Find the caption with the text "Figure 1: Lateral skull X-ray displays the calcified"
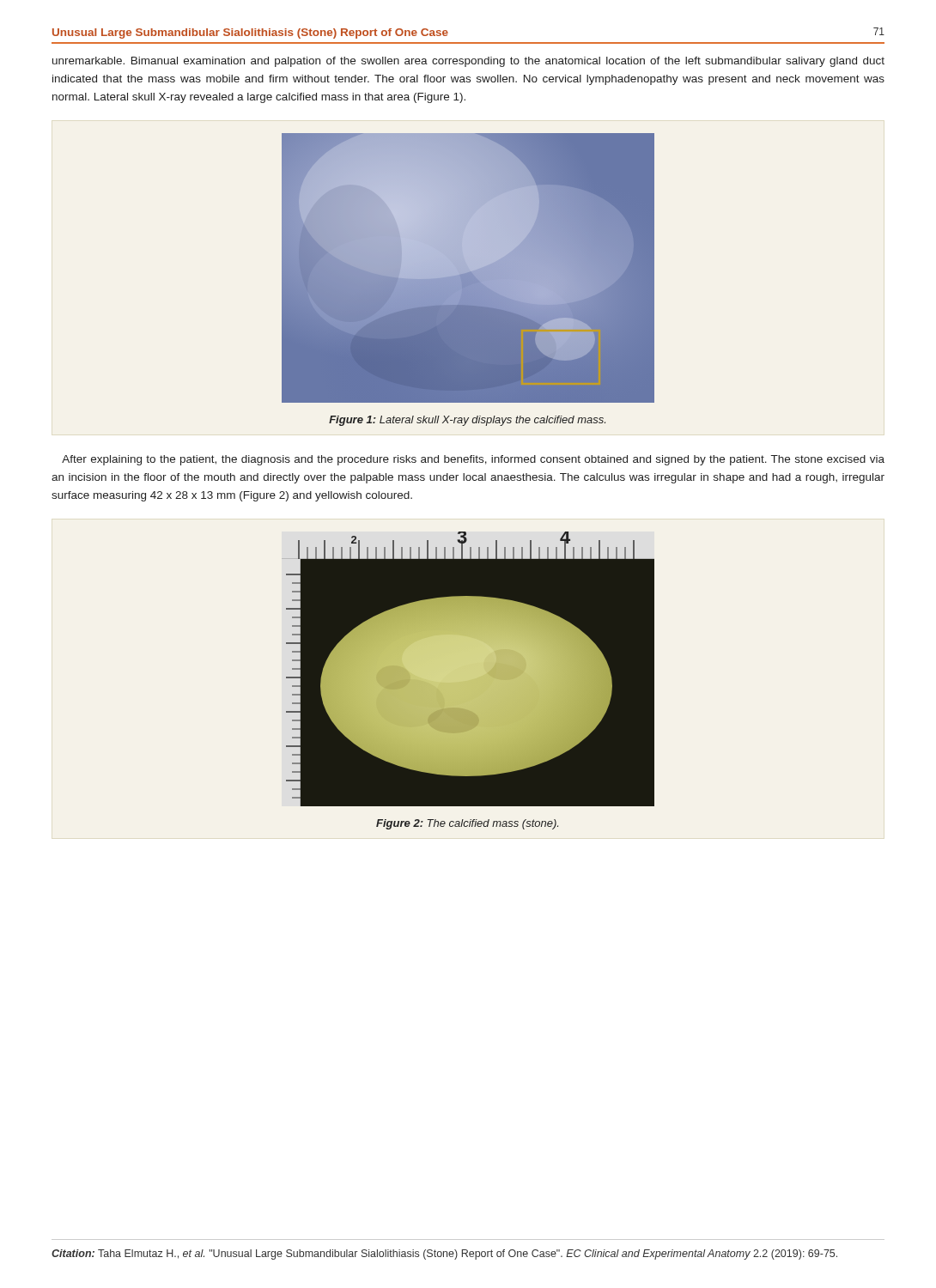This screenshot has width=936, height=1288. 468,419
